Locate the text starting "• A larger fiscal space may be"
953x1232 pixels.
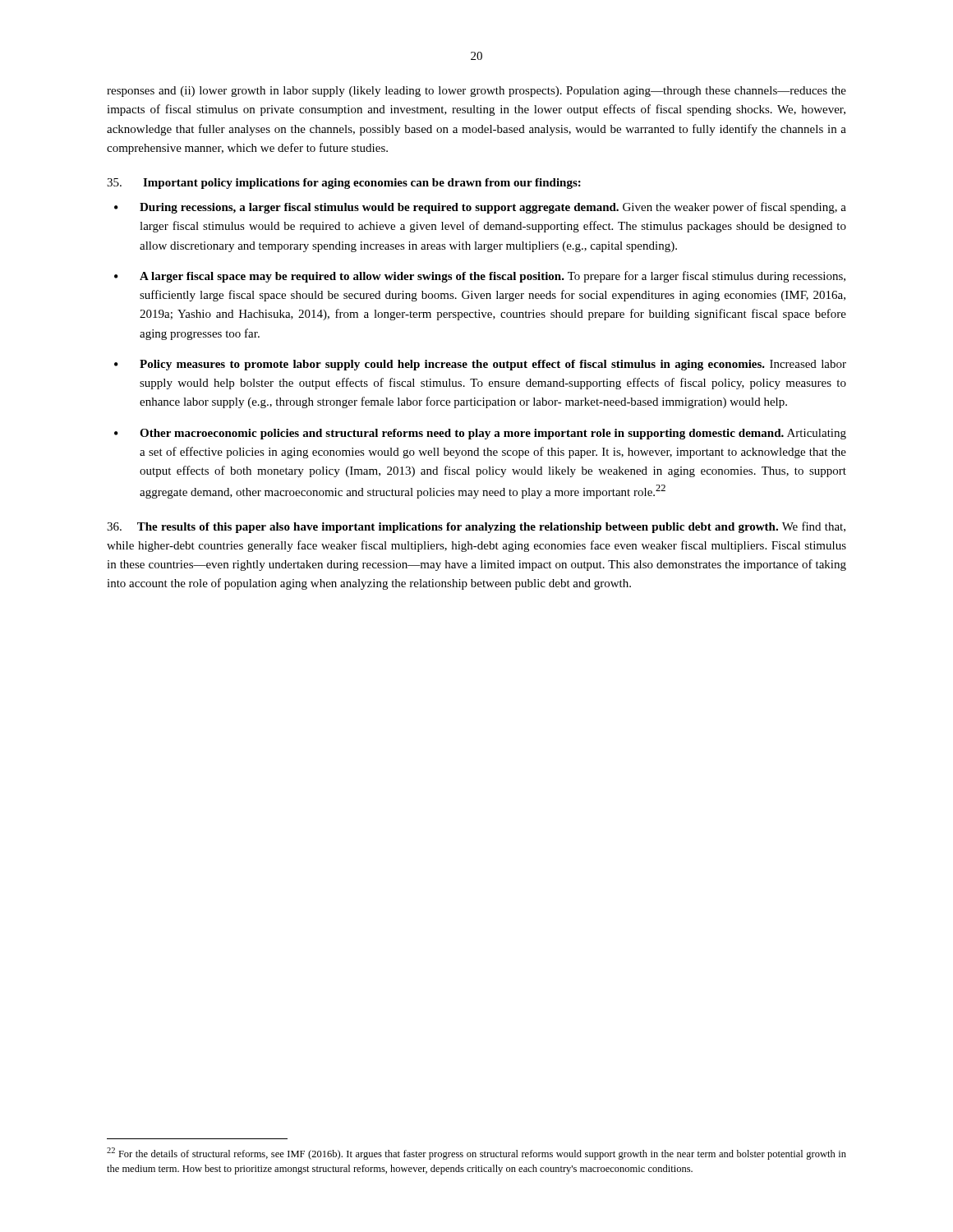[x=476, y=305]
